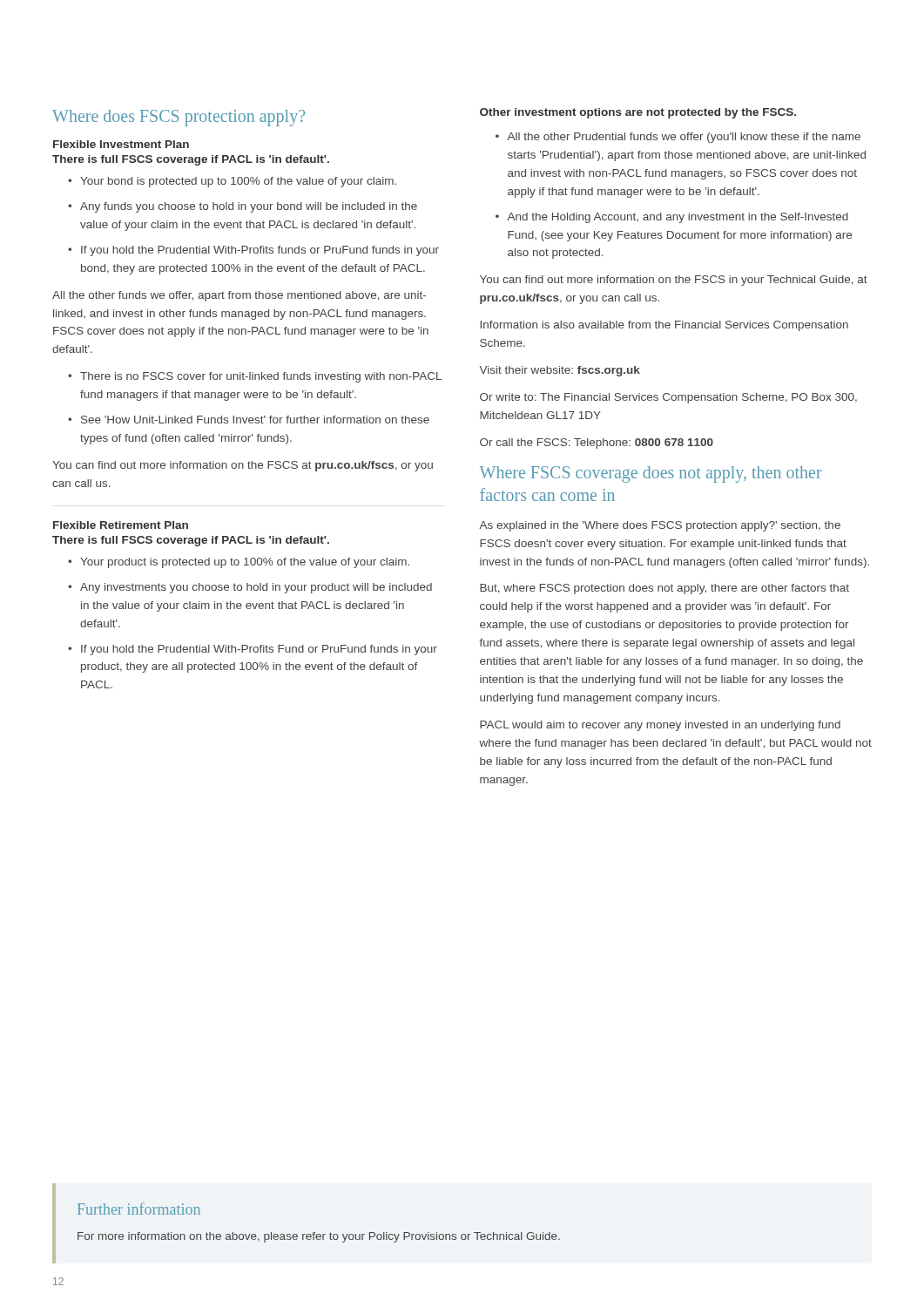Find the text block with the text "Information is also available from the"
The height and width of the screenshot is (1307, 924).
(x=676, y=335)
